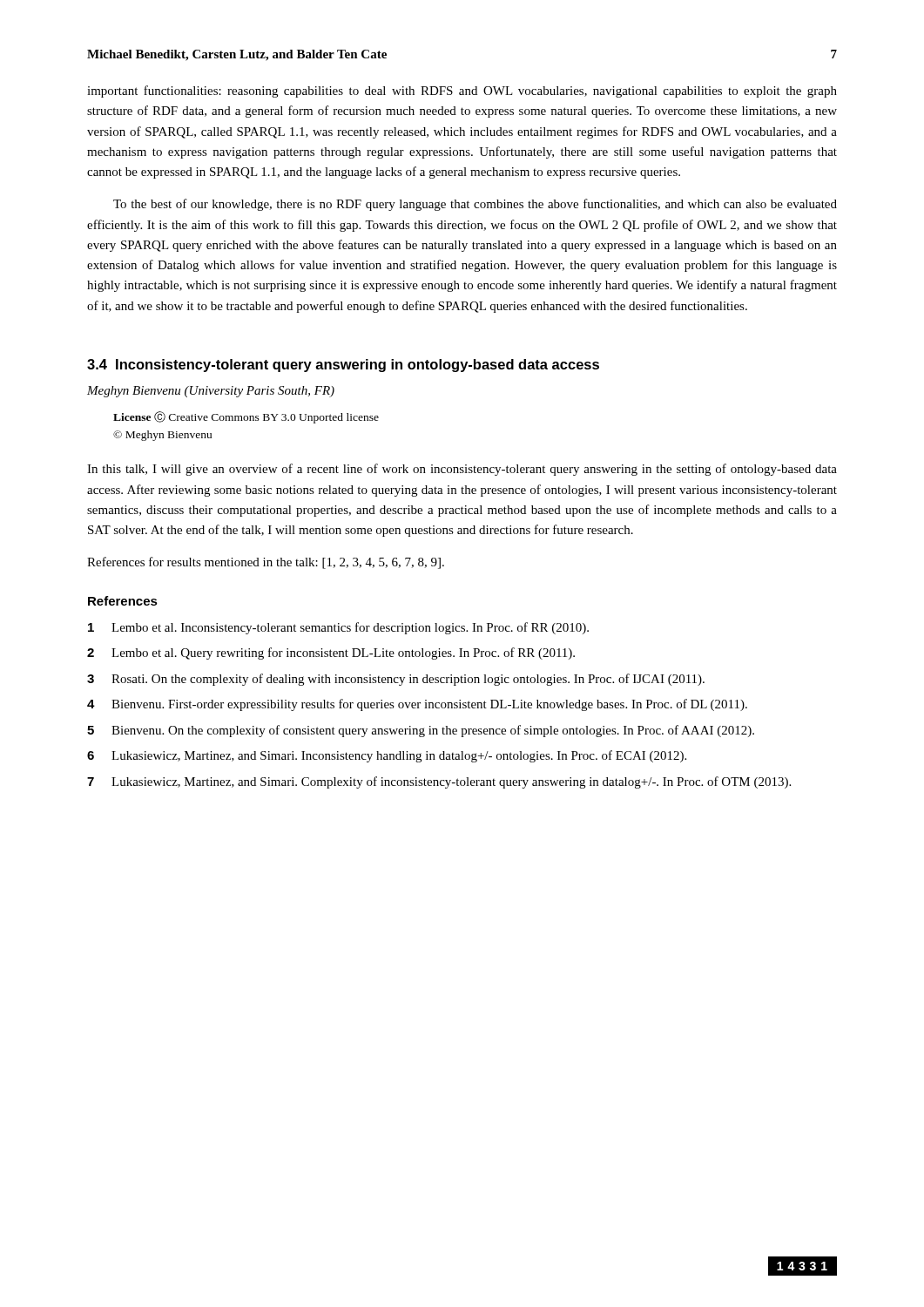The image size is (924, 1307).
Task: Click on the text starting "6 Lukasiewicz, Martinez, and Simari. Inconsistency handling"
Action: 462,756
